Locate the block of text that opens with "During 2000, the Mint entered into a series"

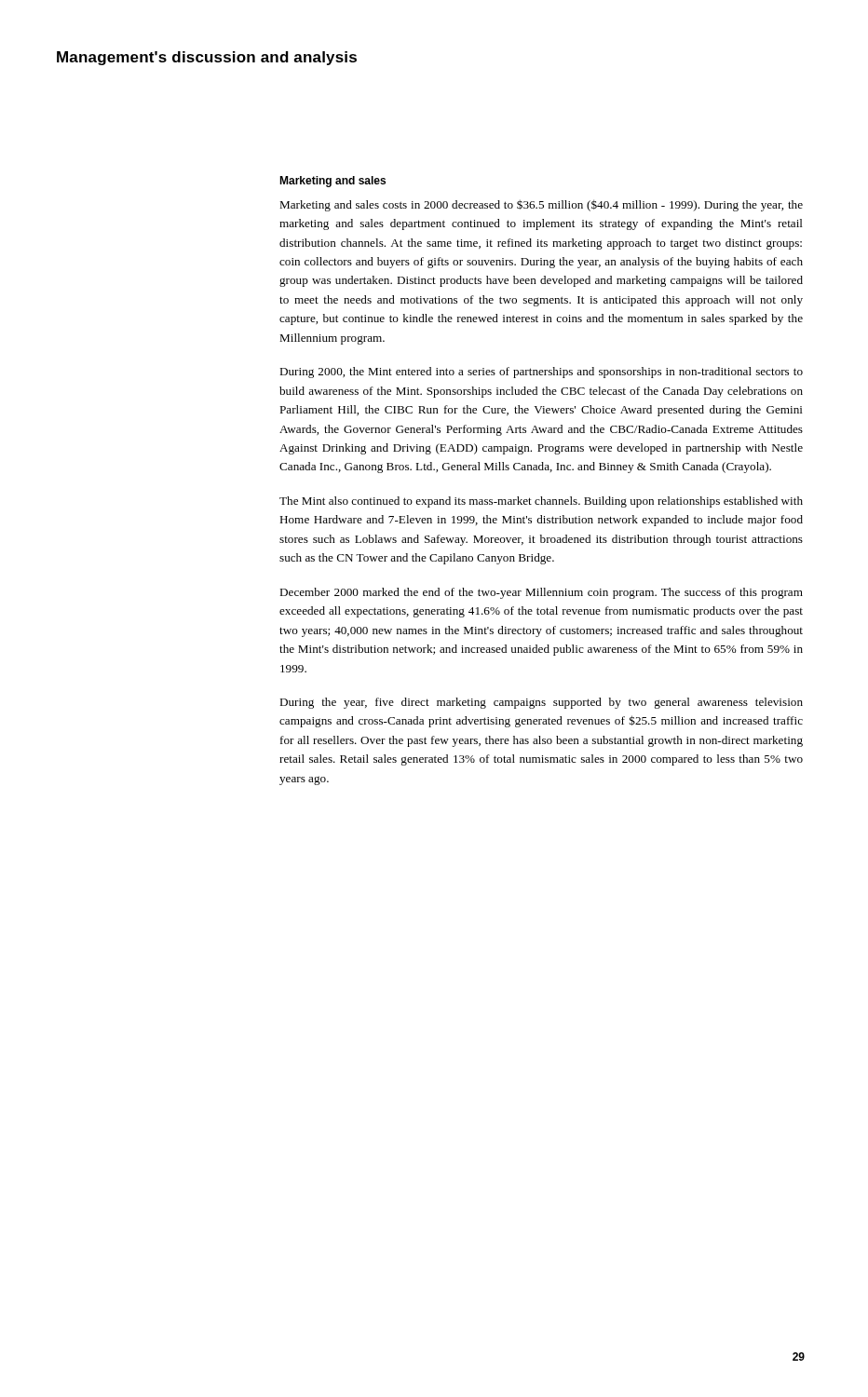tap(541, 419)
